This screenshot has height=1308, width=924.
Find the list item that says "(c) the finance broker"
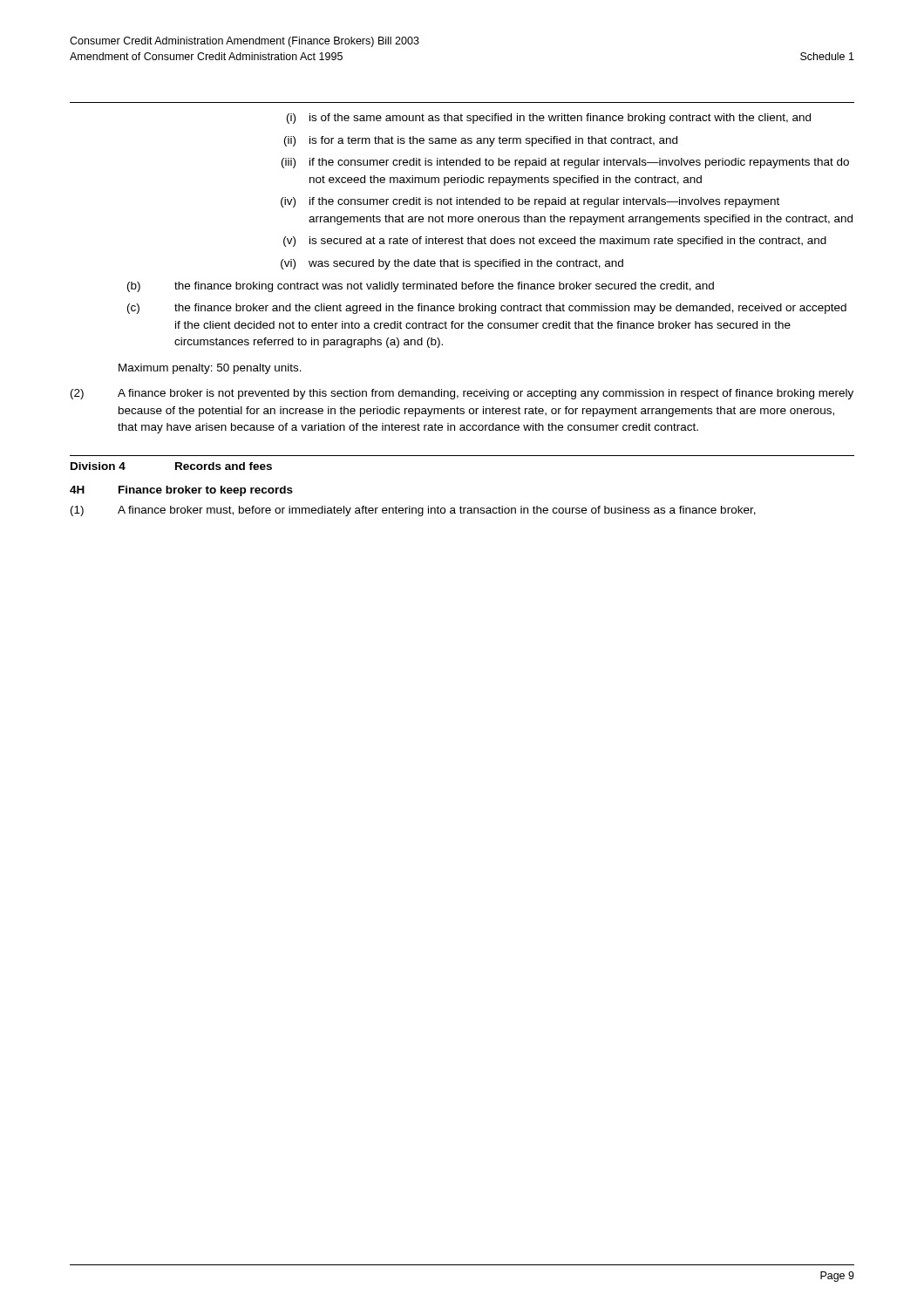pyautogui.click(x=486, y=325)
